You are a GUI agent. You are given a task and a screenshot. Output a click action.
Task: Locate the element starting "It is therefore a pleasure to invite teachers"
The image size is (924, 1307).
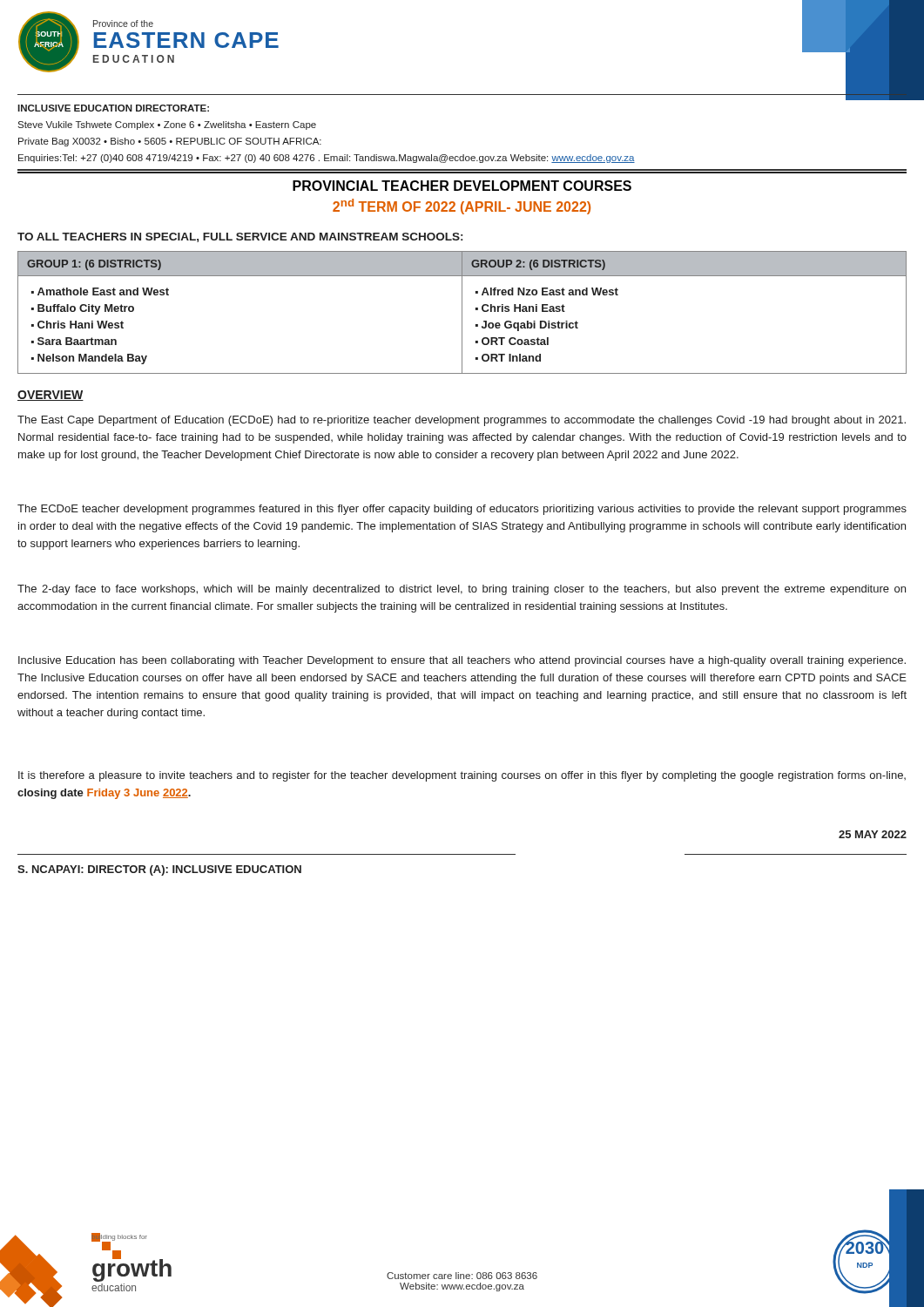pyautogui.click(x=462, y=784)
